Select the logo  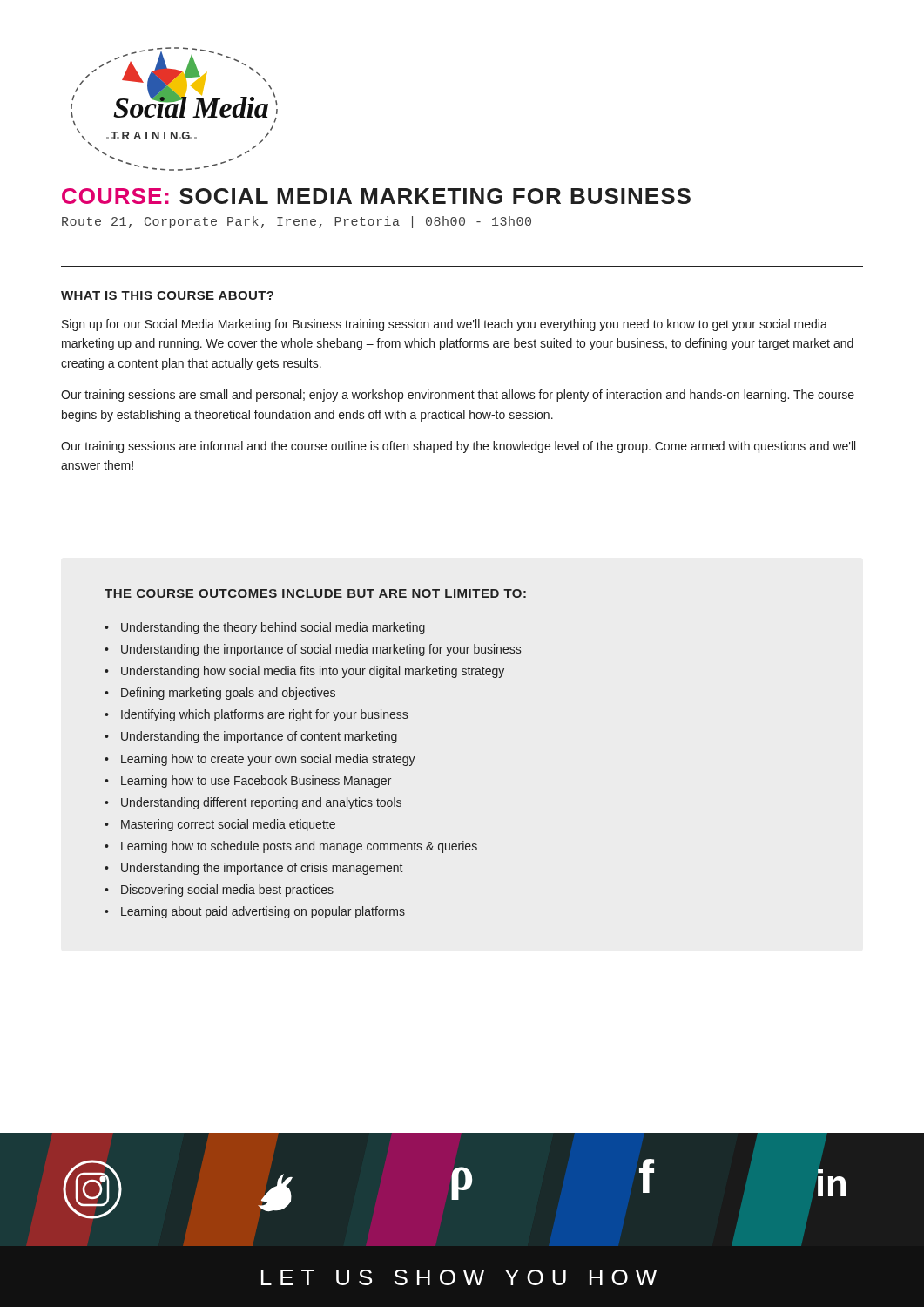174,106
